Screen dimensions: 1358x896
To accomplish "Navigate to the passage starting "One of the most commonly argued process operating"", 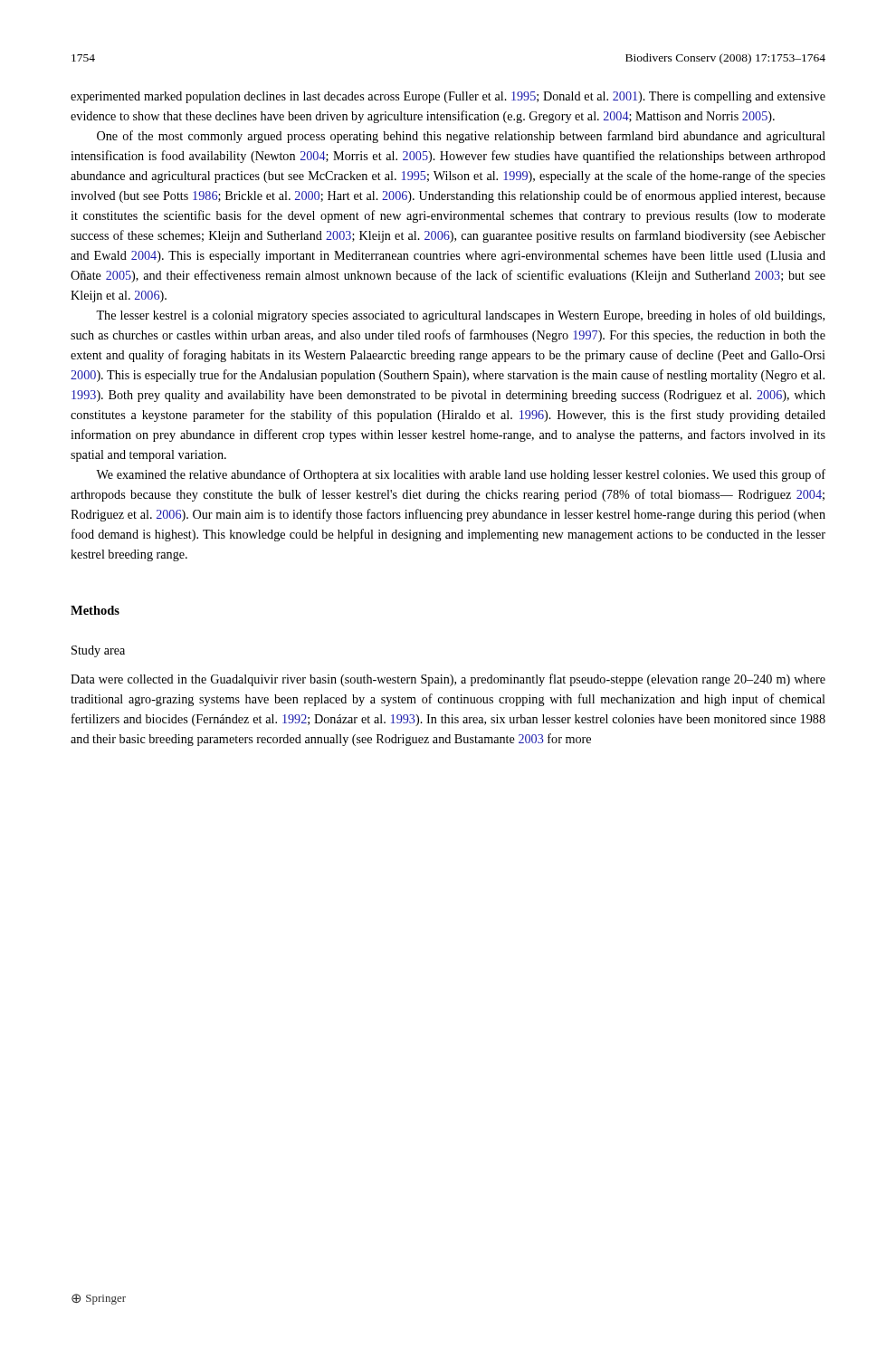I will point(448,215).
